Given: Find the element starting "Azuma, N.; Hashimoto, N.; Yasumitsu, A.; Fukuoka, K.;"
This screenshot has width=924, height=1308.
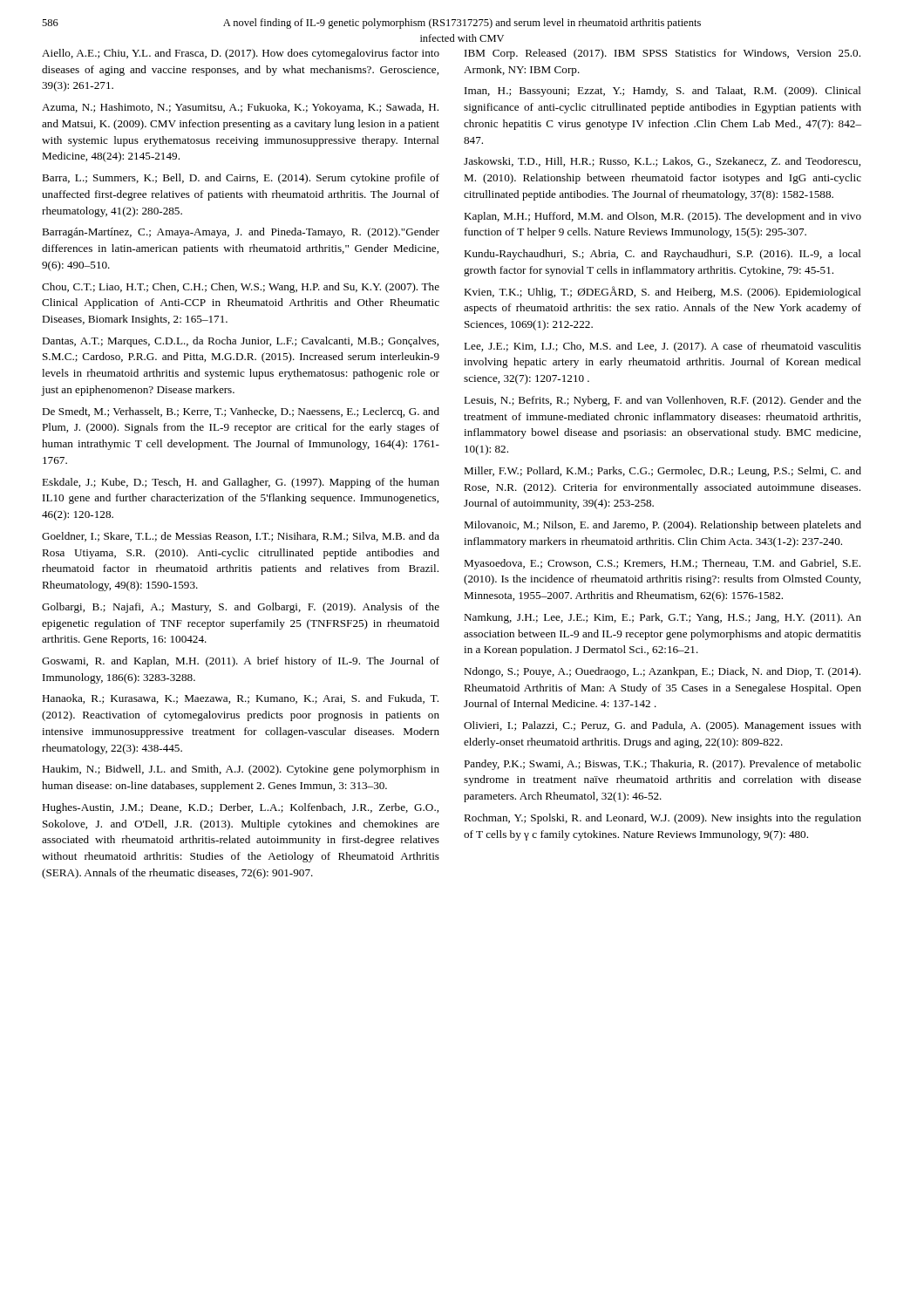Looking at the screenshot, I should pyautogui.click(x=241, y=132).
